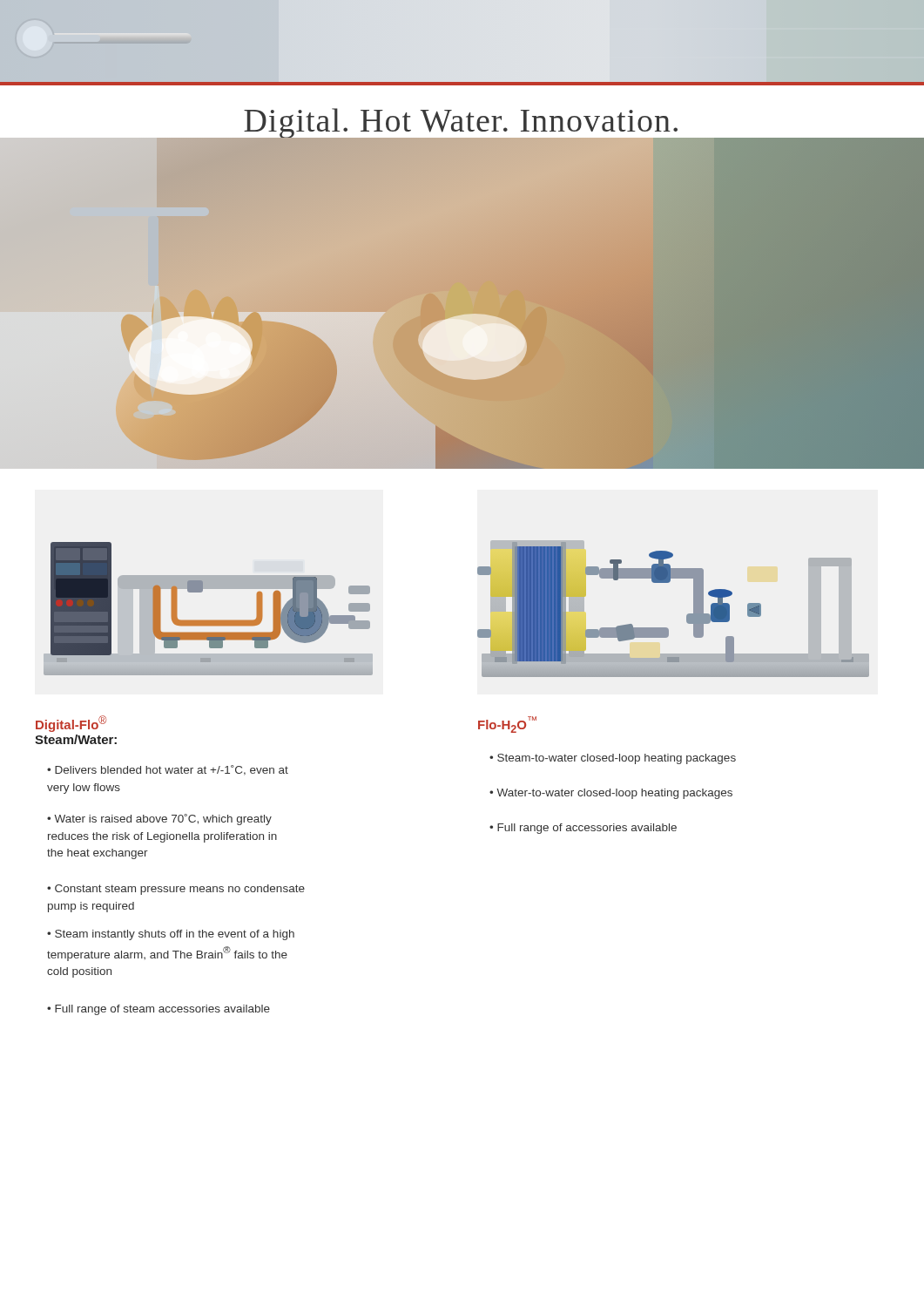The width and height of the screenshot is (924, 1307).
Task: Click where it says "Digital. Hot Water. Innovation."
Action: [462, 120]
